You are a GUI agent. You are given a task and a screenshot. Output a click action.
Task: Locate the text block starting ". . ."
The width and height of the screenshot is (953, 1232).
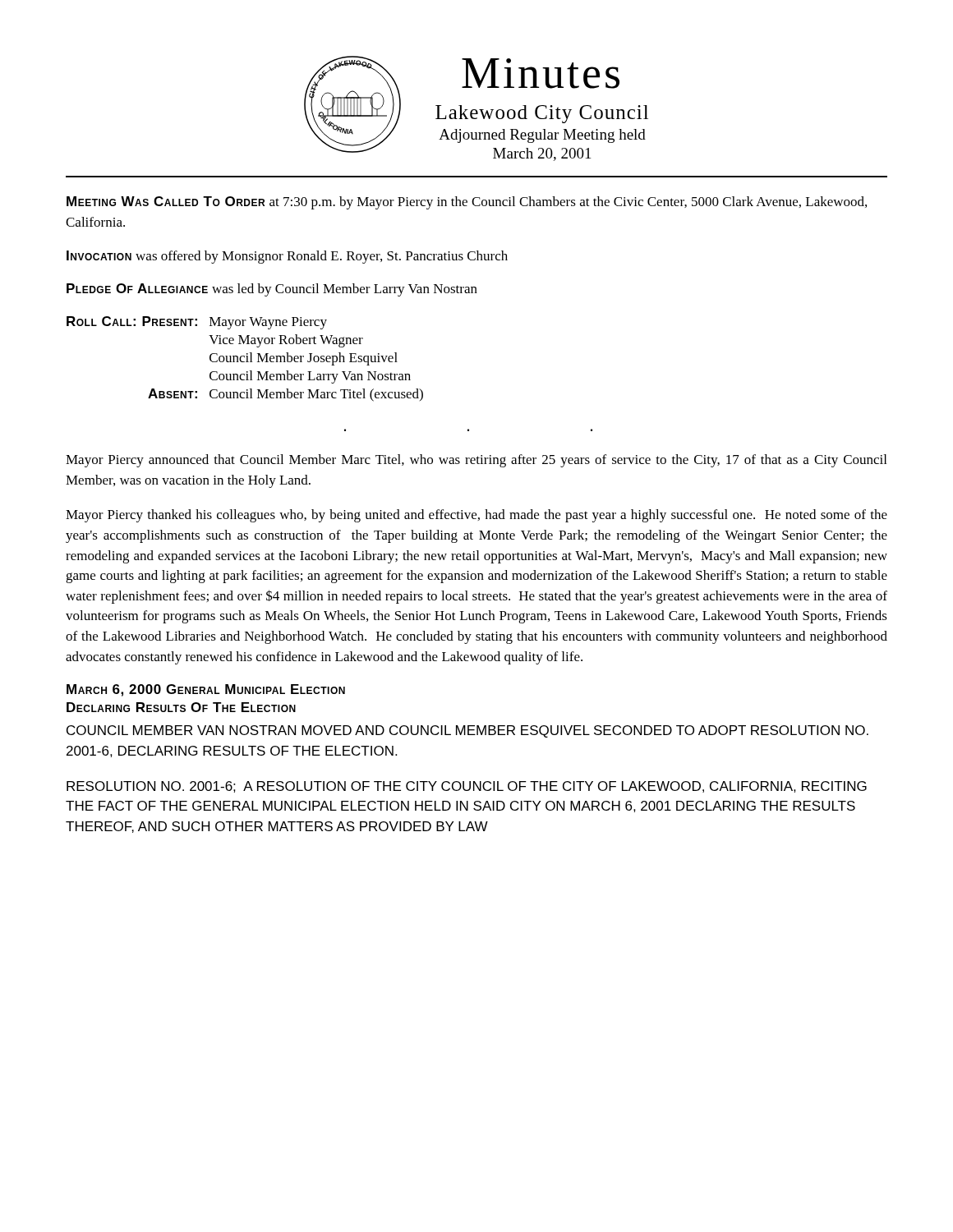(x=476, y=425)
